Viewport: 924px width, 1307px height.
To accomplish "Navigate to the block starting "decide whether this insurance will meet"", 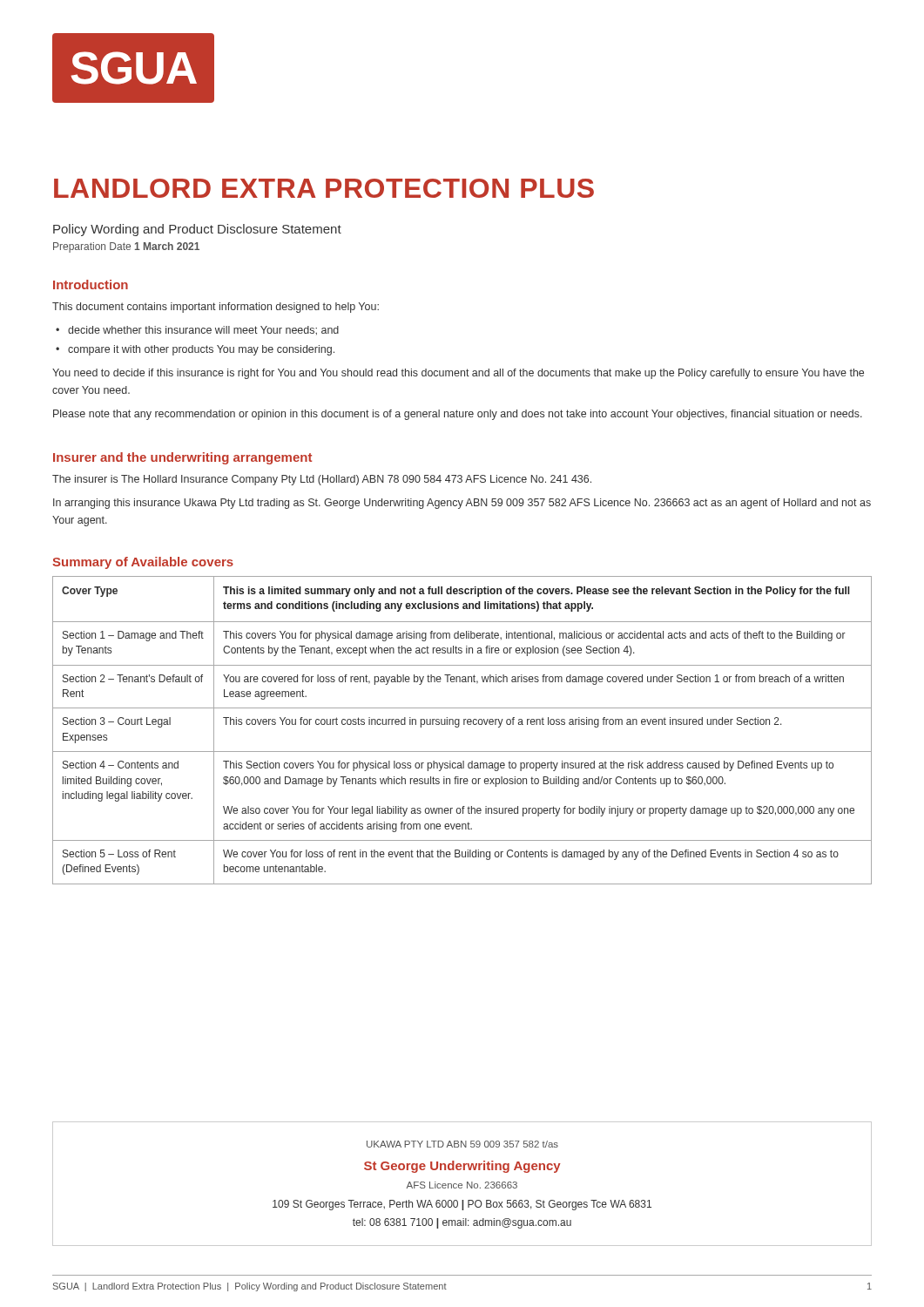I will (203, 331).
